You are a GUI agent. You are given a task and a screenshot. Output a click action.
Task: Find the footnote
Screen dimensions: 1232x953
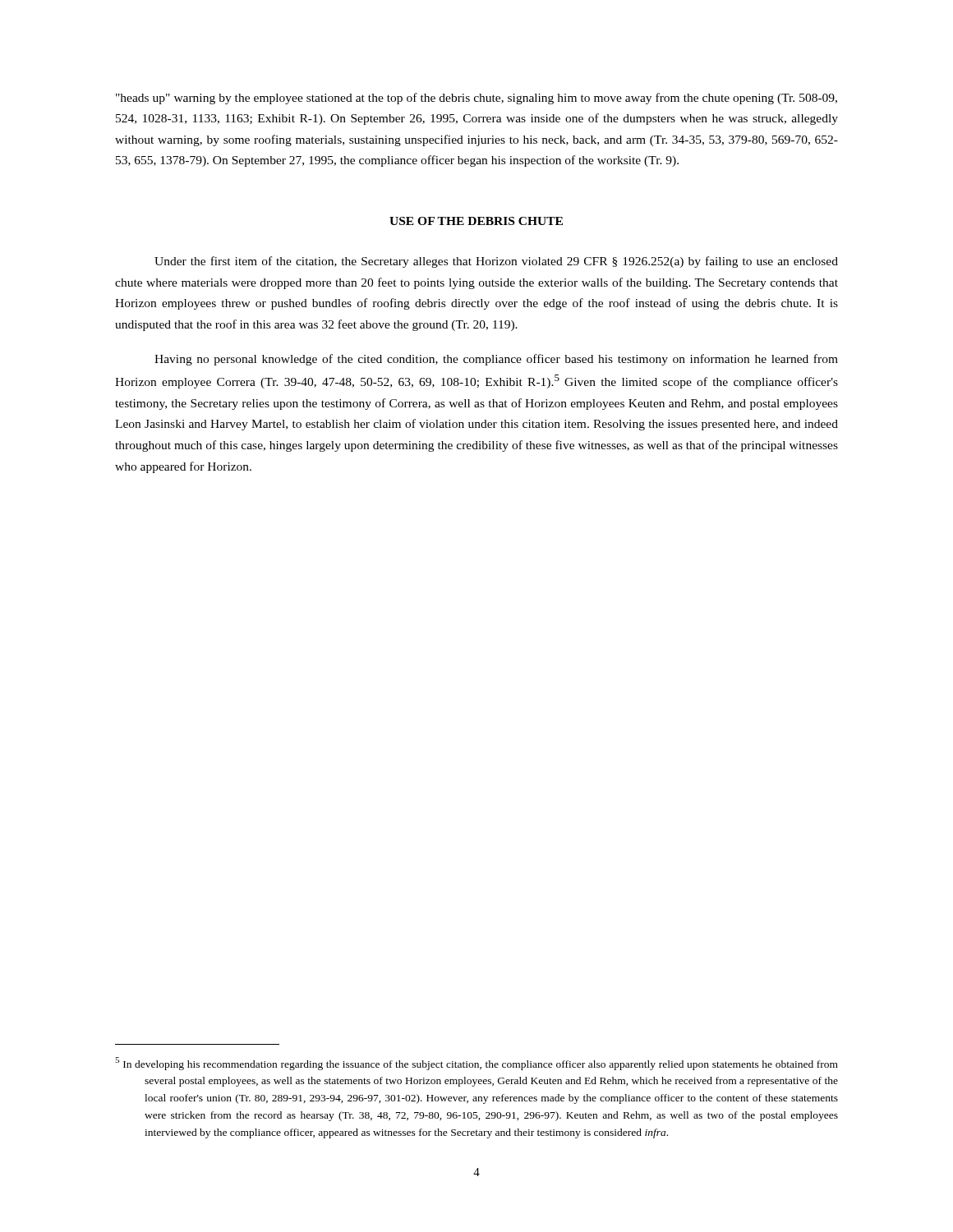[x=476, y=1093]
